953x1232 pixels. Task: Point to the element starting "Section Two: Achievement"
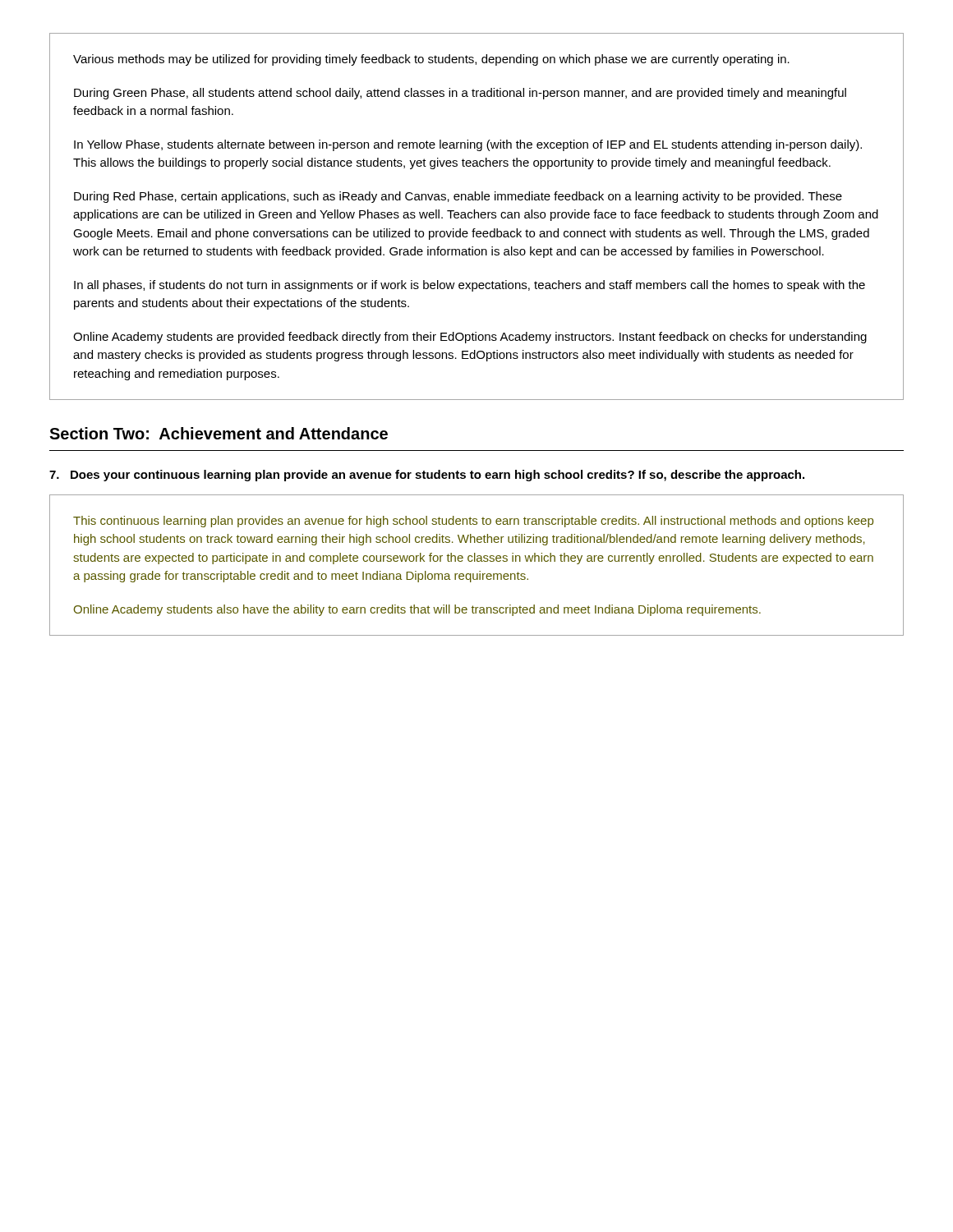(219, 433)
